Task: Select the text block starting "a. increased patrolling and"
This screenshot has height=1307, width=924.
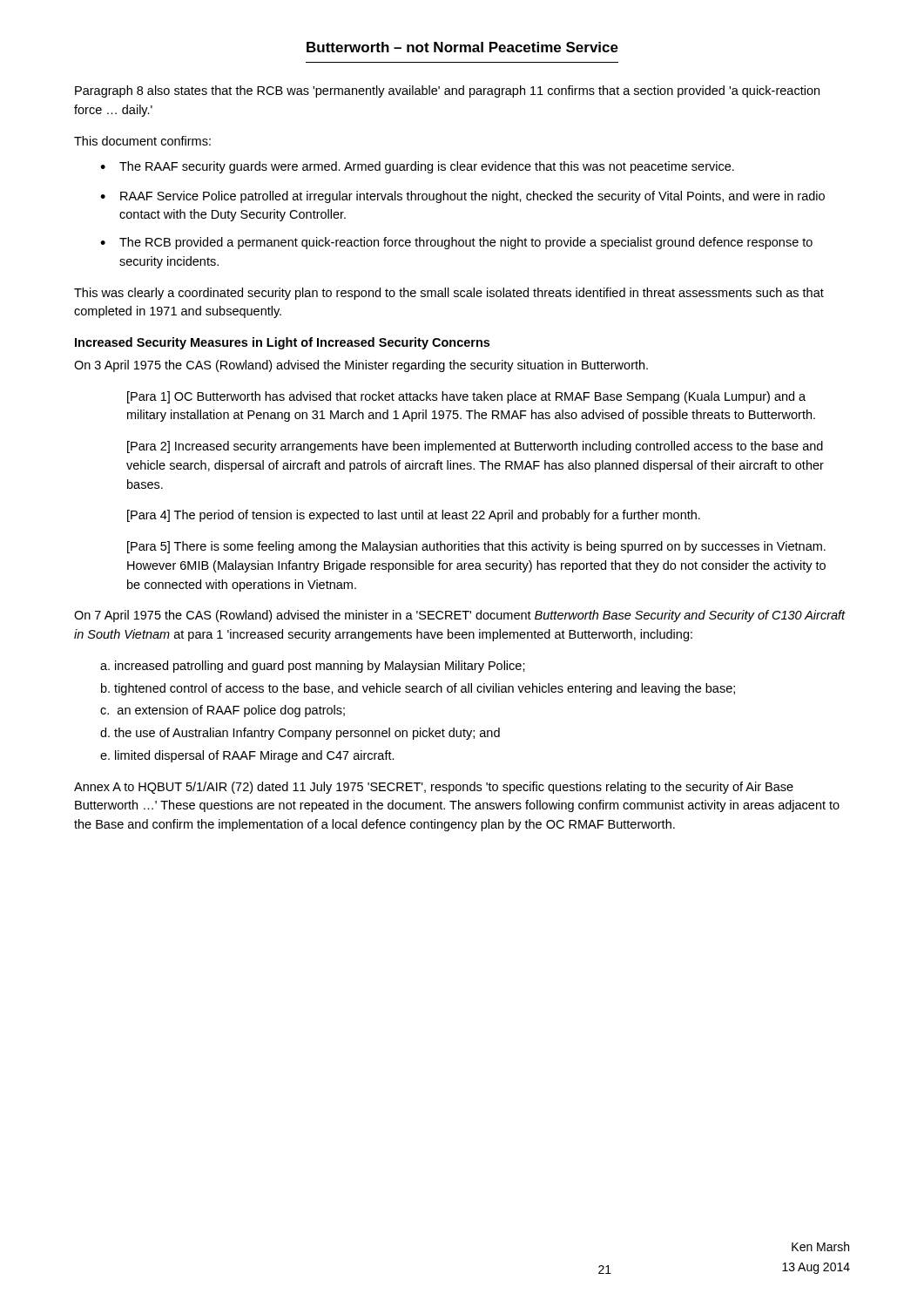Action: pos(313,666)
